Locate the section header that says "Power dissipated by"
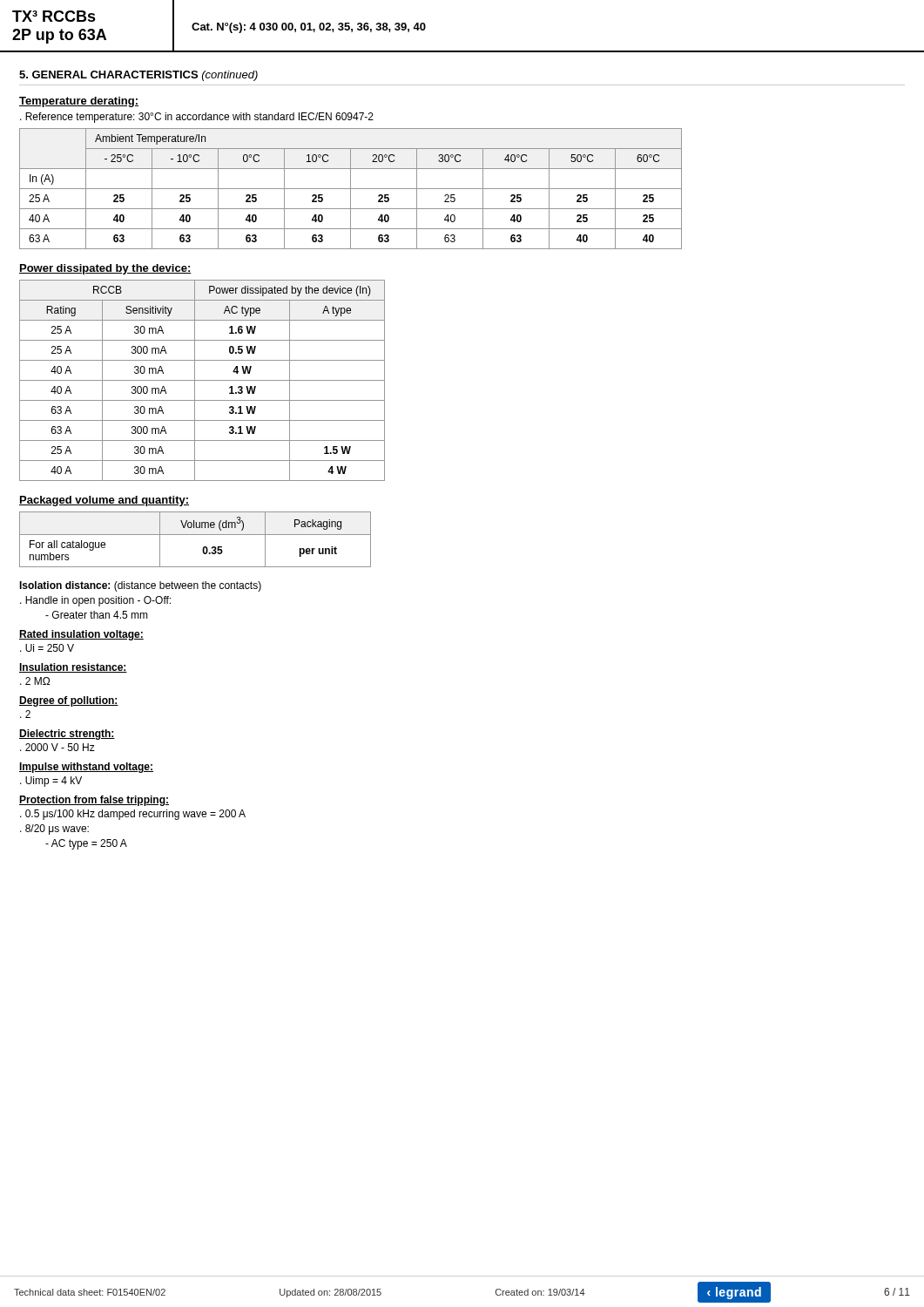924x1307 pixels. click(x=105, y=268)
